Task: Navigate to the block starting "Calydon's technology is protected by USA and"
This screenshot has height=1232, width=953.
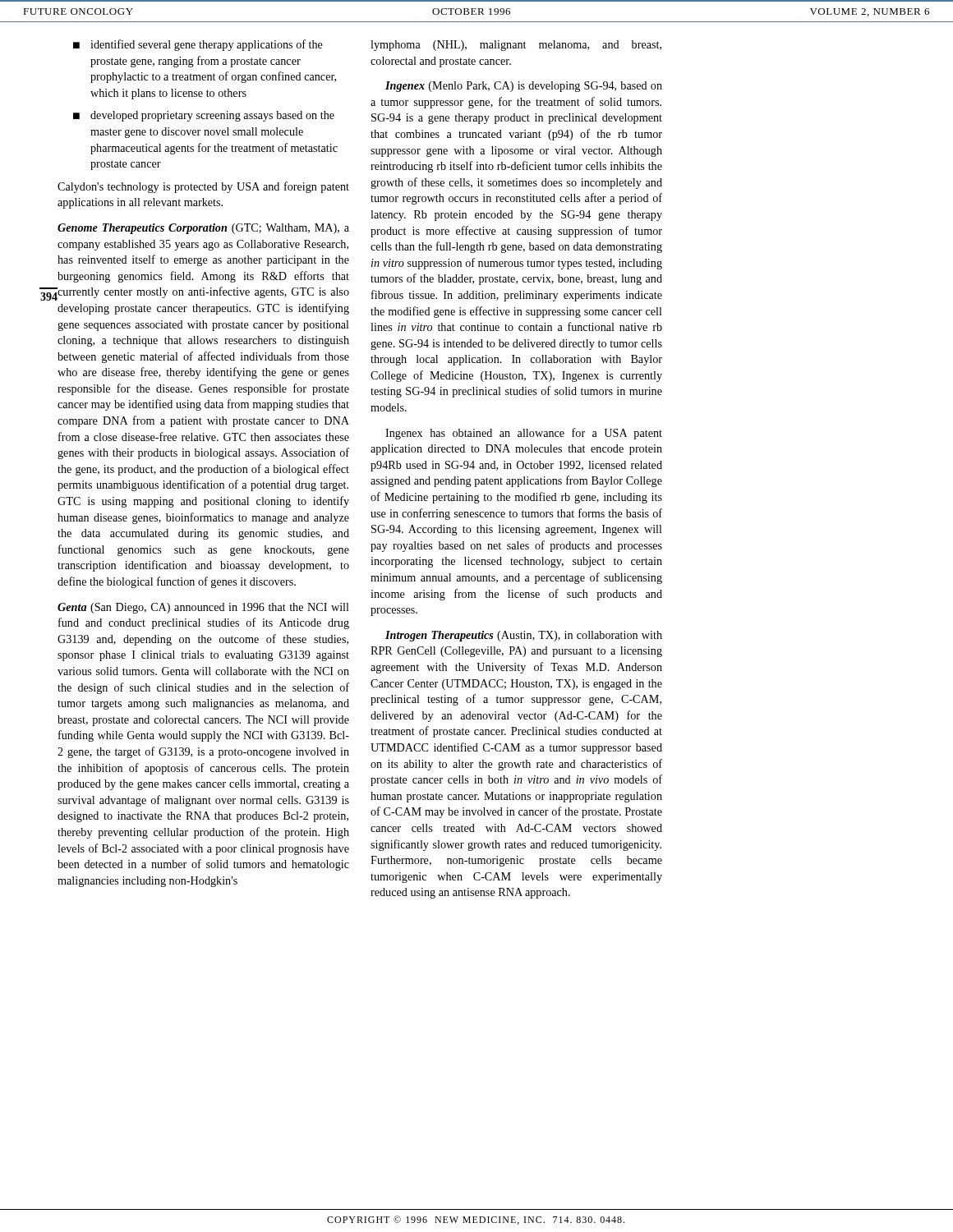Action: click(x=203, y=194)
